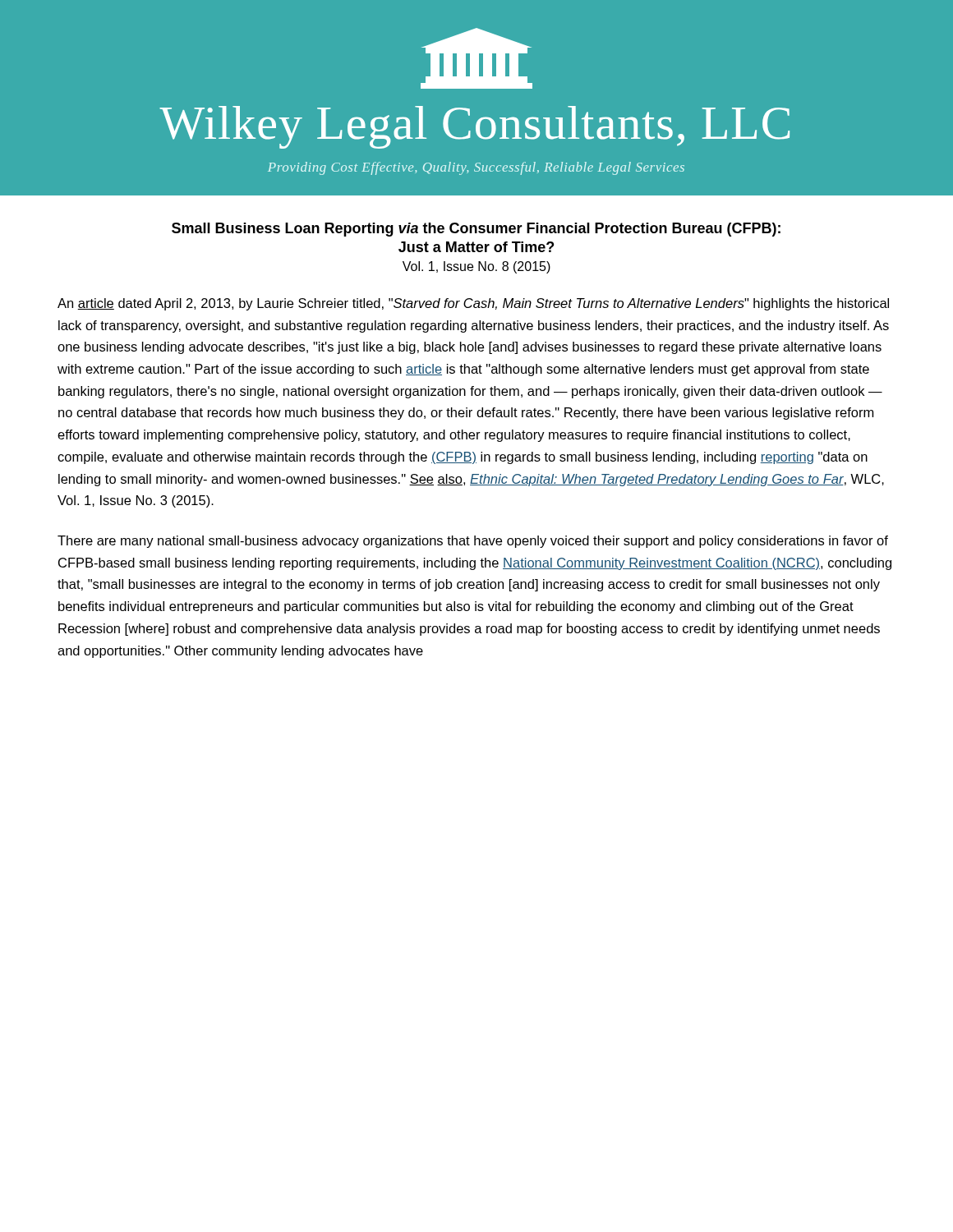Locate the block of text that opens with "An article dated"
The height and width of the screenshot is (1232, 953).
click(476, 402)
